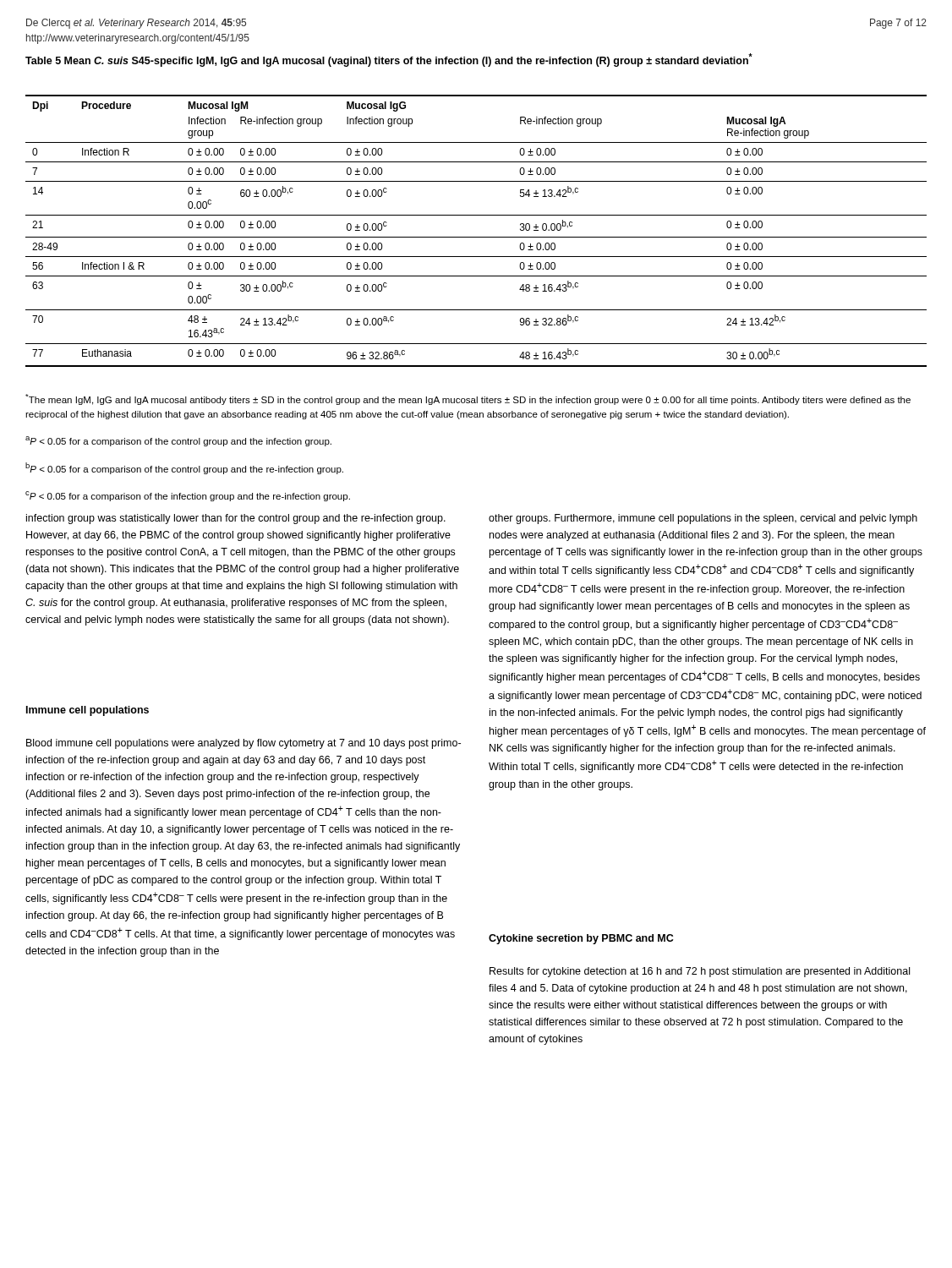Locate the caption that opens with "Table 5 Mean C. suis"
Image resolution: width=952 pixels, height=1268 pixels.
(x=389, y=60)
